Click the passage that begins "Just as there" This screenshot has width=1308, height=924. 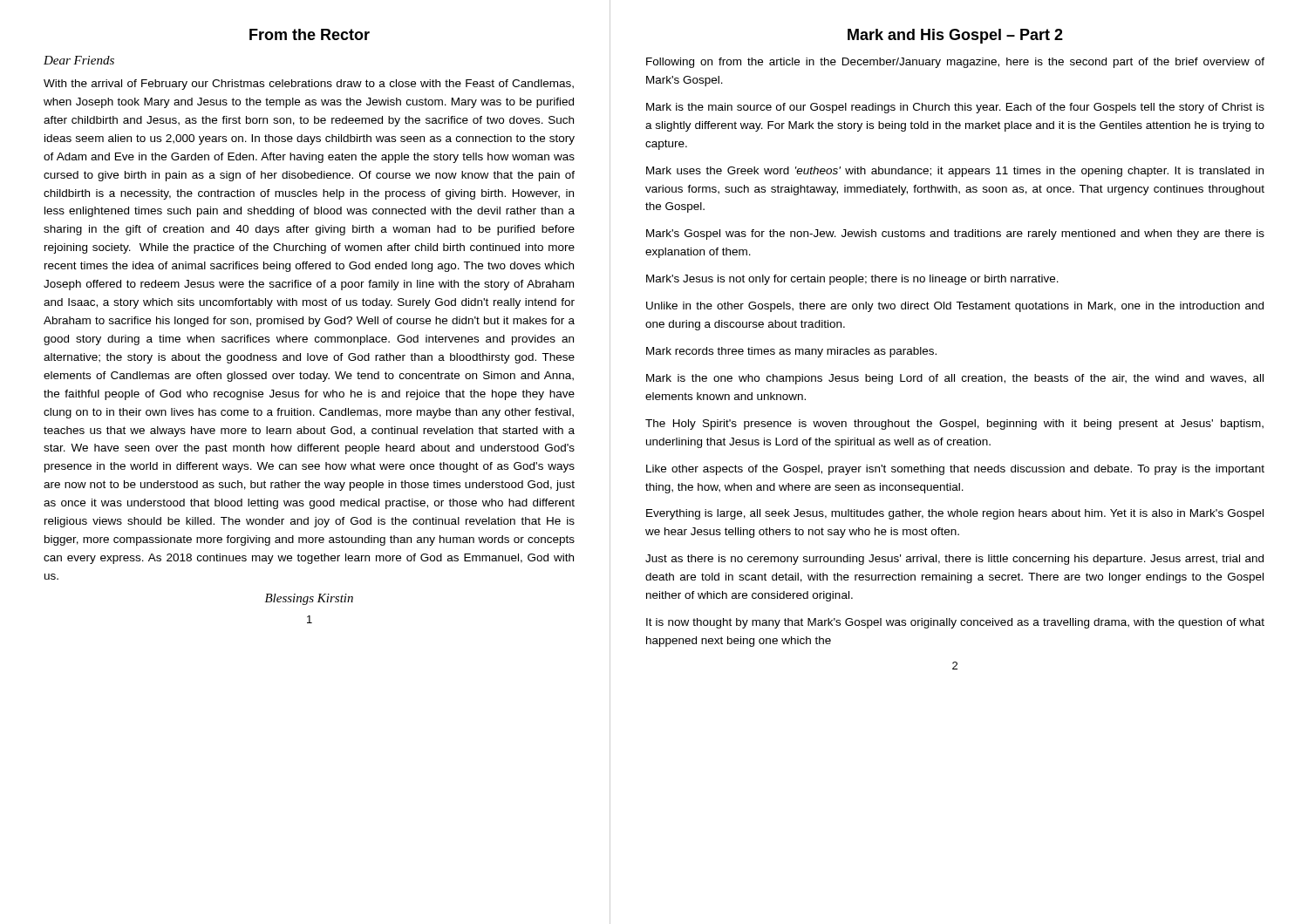pyautogui.click(x=955, y=577)
